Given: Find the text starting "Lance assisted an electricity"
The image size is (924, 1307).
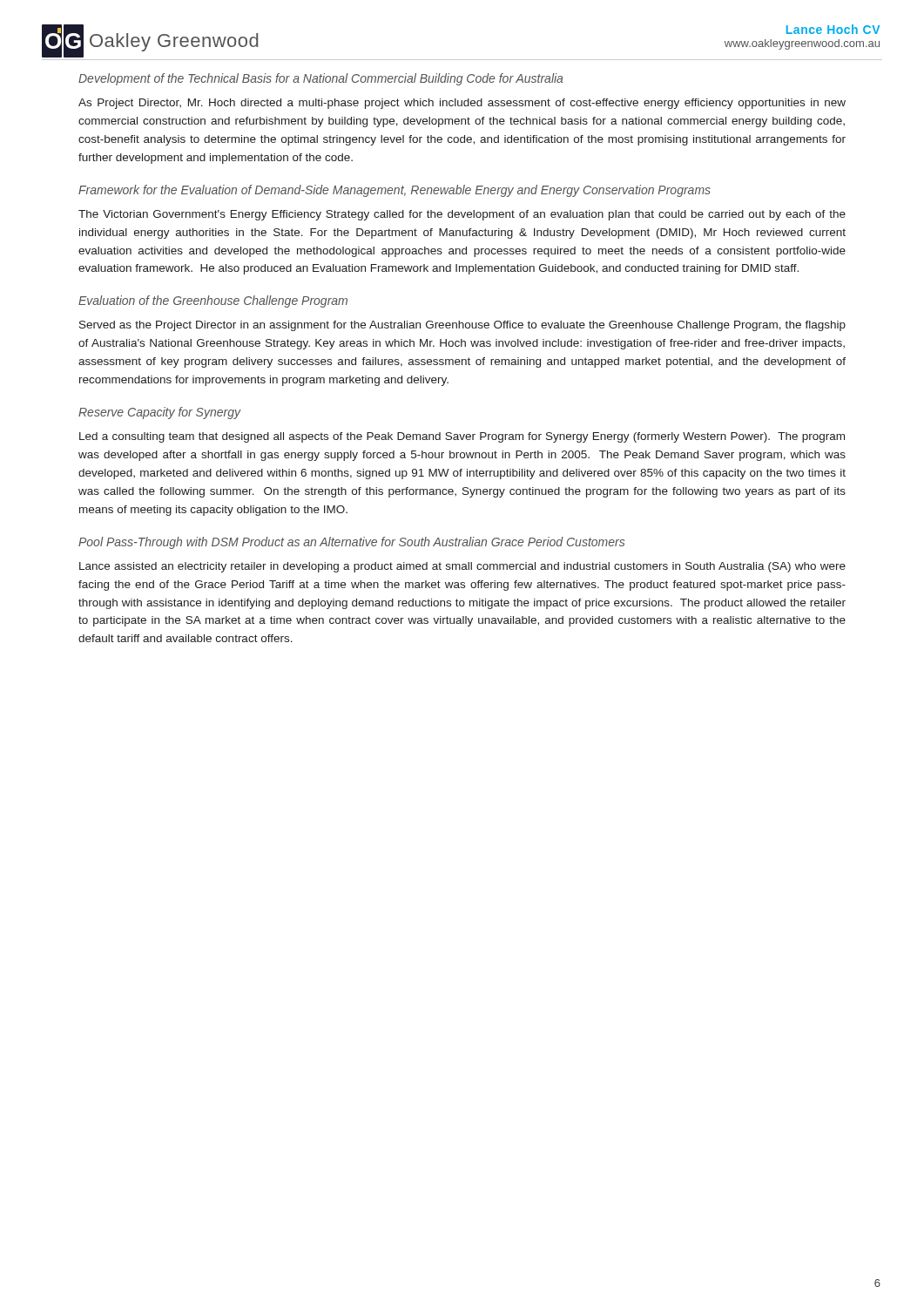Looking at the screenshot, I should coord(462,602).
